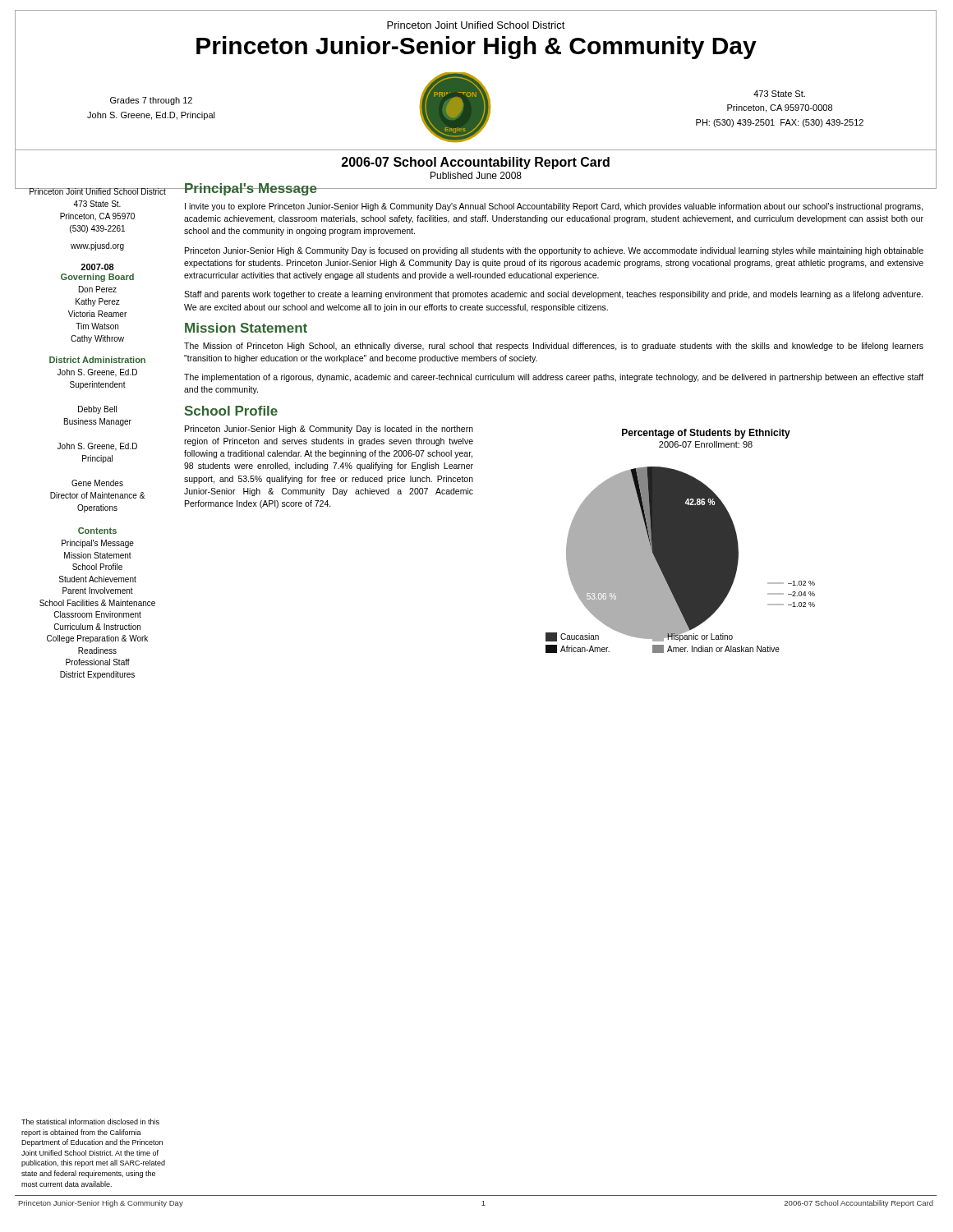
Task: Point to the element starting "Grades 7 through 12"
Action: tap(151, 108)
